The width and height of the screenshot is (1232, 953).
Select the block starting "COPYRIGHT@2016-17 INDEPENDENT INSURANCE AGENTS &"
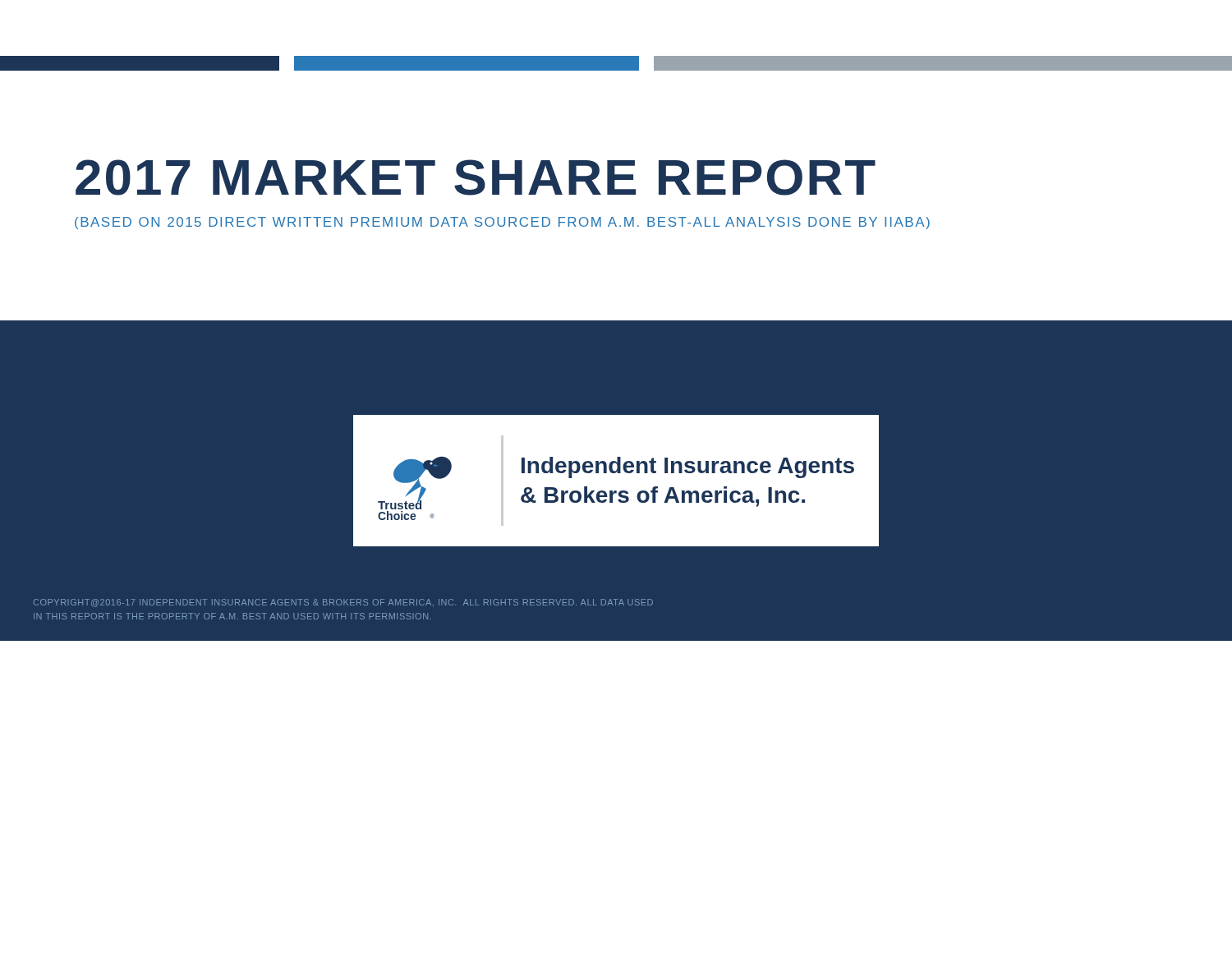click(343, 609)
